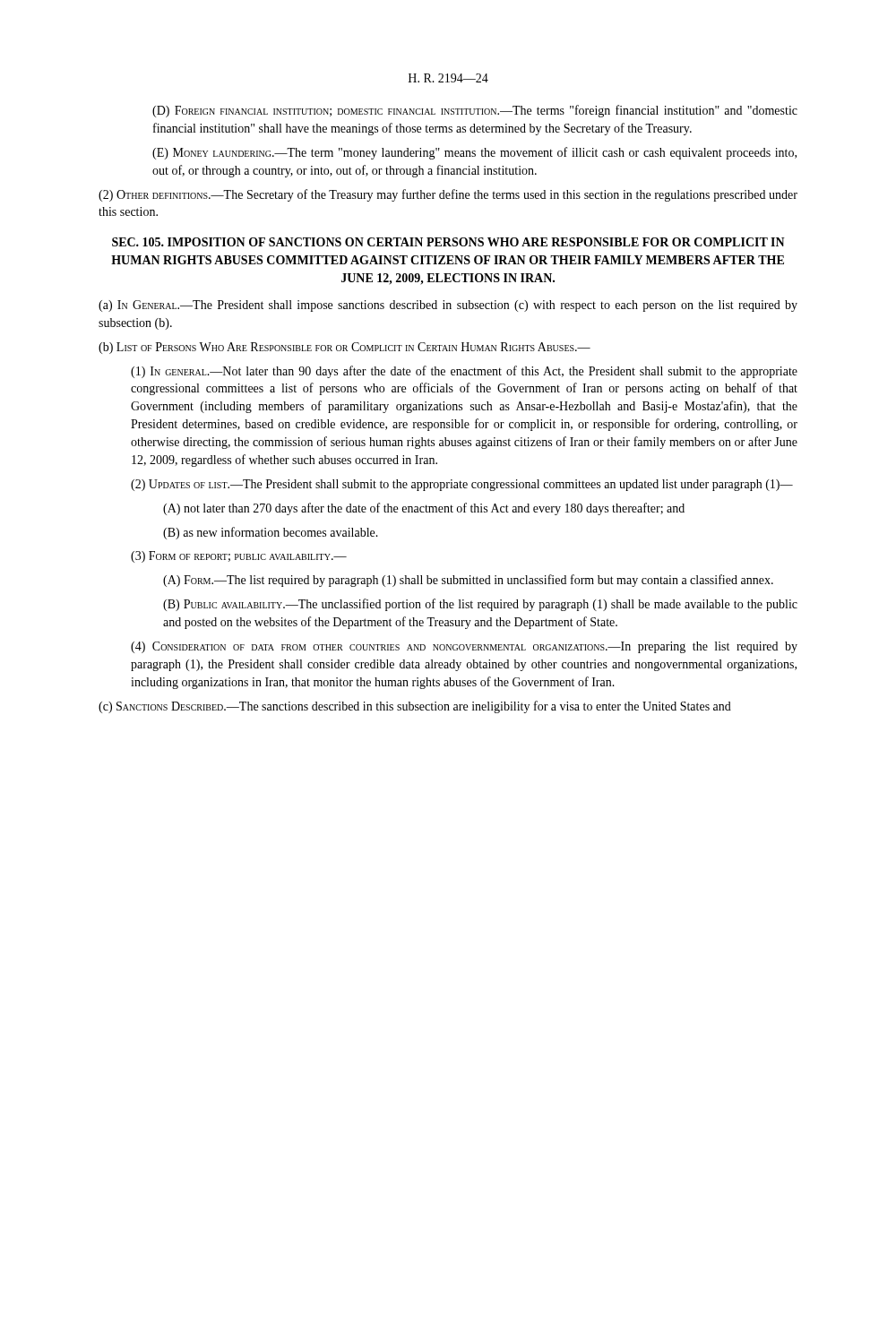Find the region starting "(b) List of Persons Who Are Responsible"
The height and width of the screenshot is (1344, 896).
pos(344,347)
